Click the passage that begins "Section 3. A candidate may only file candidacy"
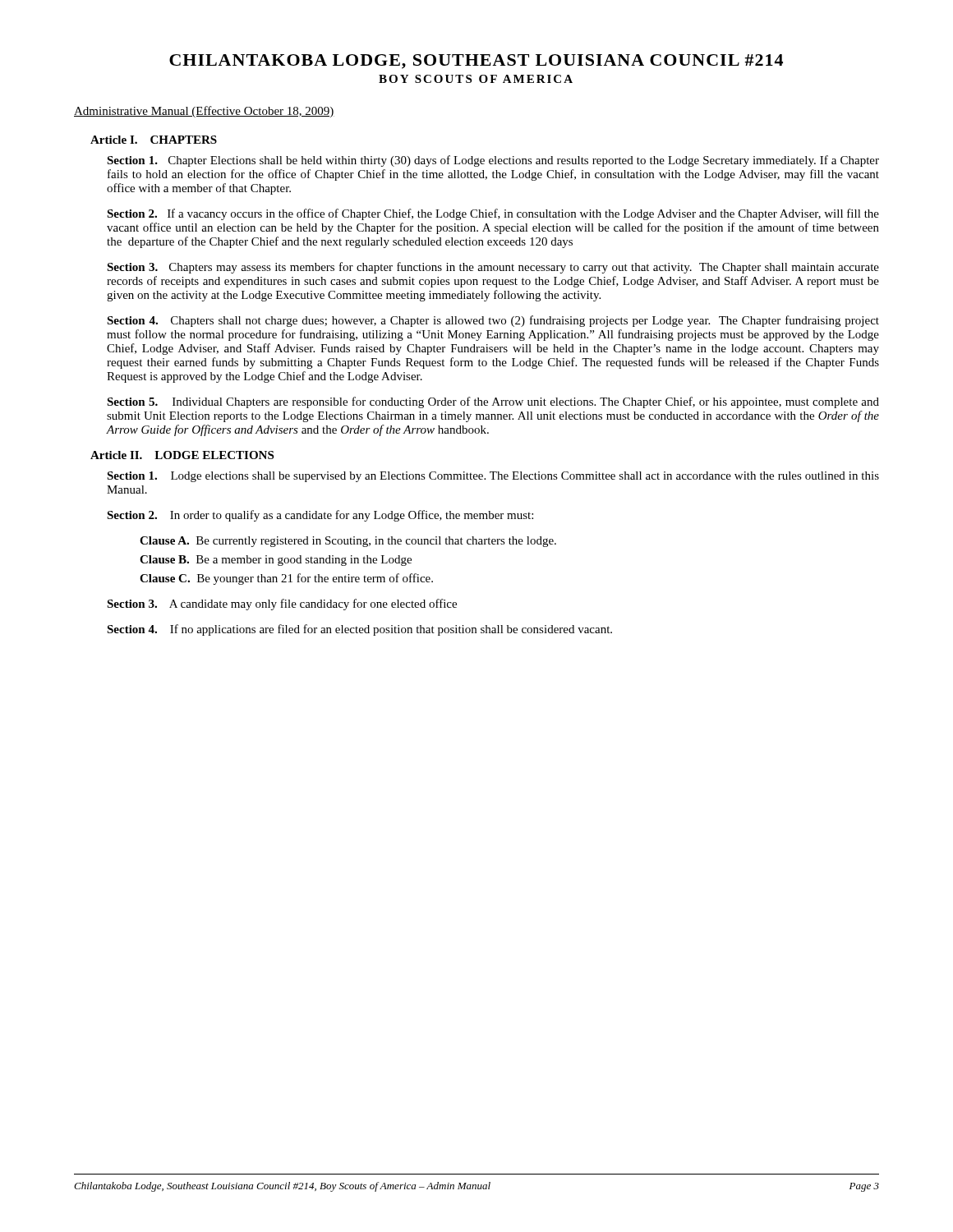 (x=282, y=604)
